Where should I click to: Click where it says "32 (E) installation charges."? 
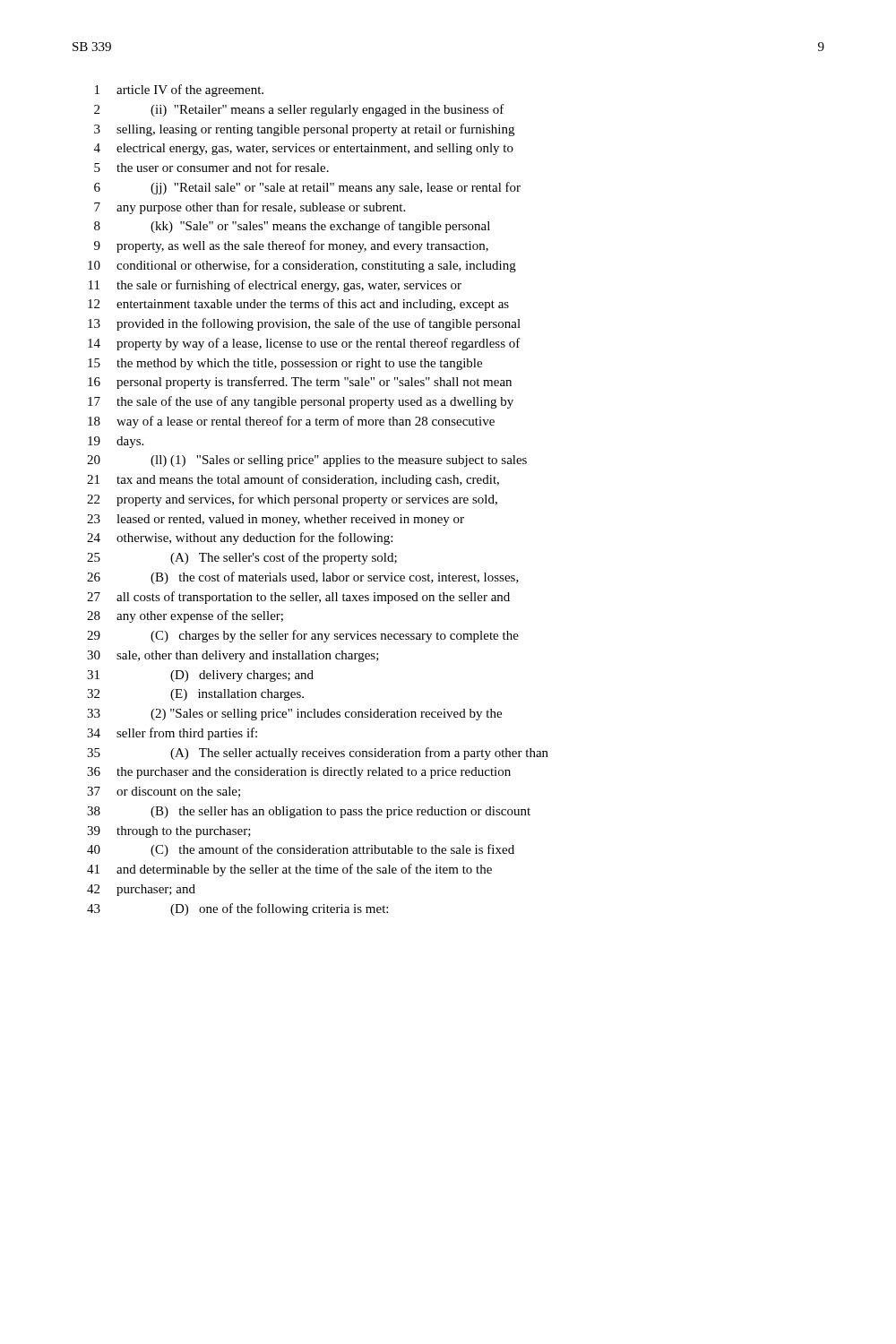click(x=195, y=695)
